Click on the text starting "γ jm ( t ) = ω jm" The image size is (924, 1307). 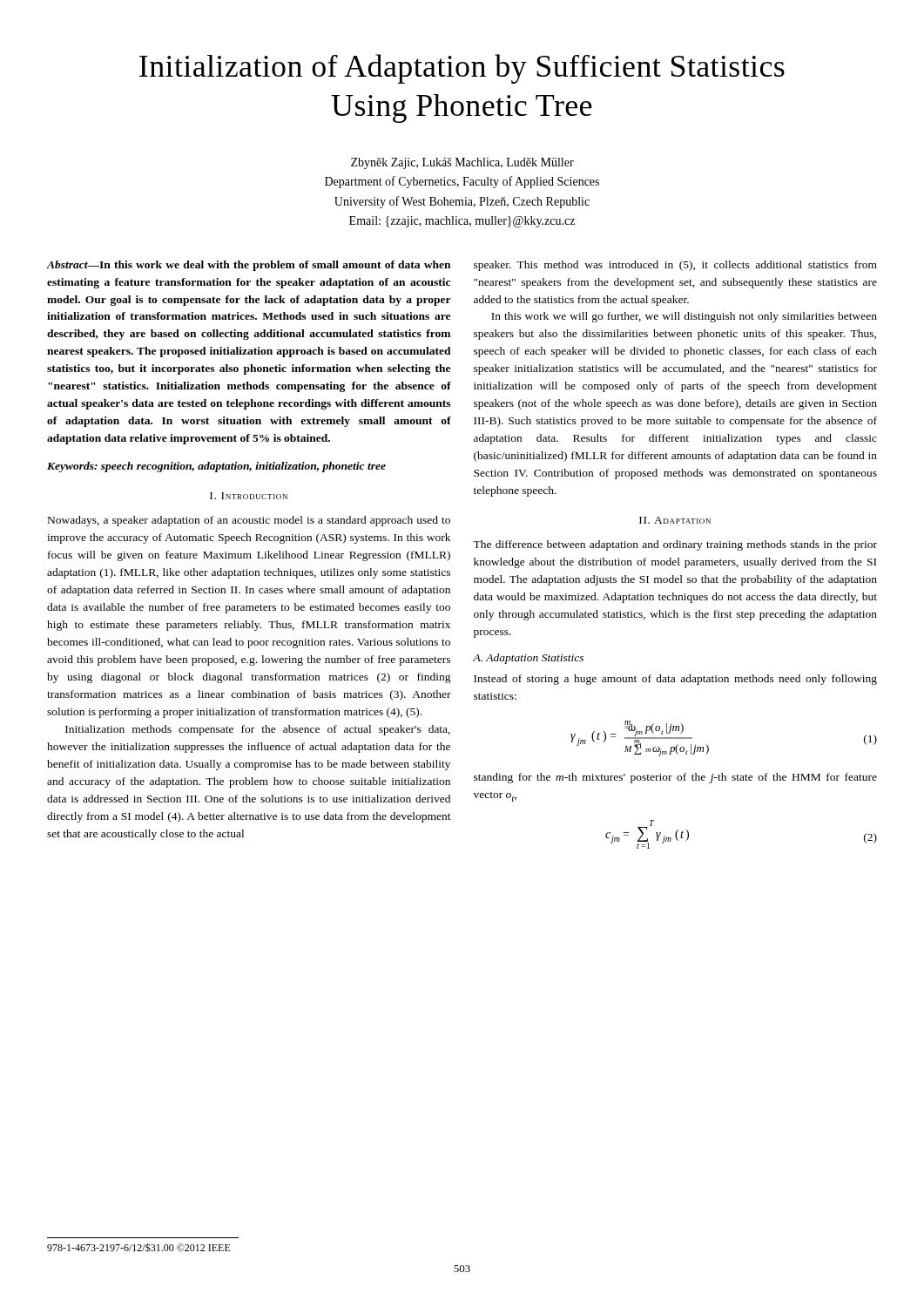pos(724,739)
